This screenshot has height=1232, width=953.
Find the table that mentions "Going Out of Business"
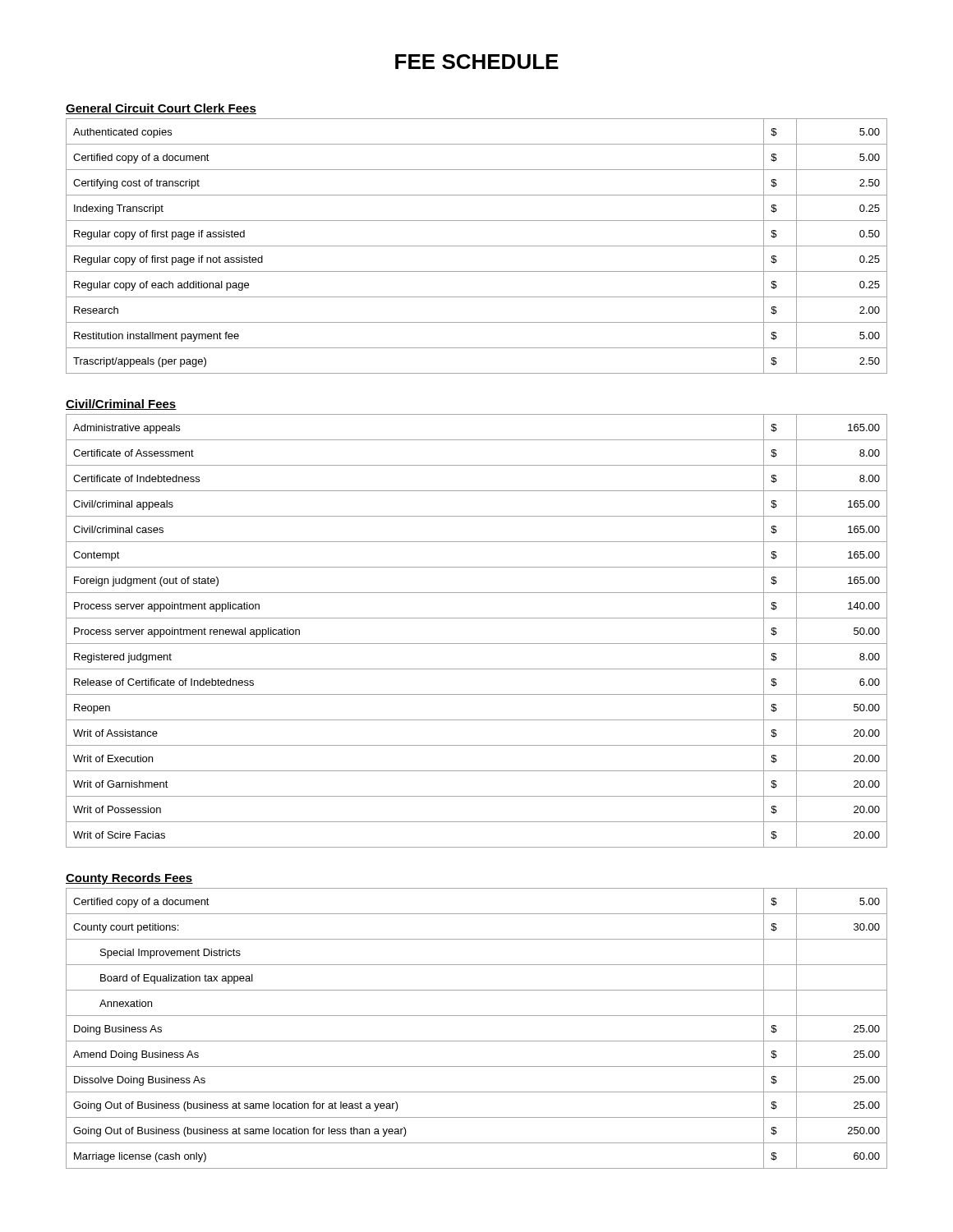476,1028
